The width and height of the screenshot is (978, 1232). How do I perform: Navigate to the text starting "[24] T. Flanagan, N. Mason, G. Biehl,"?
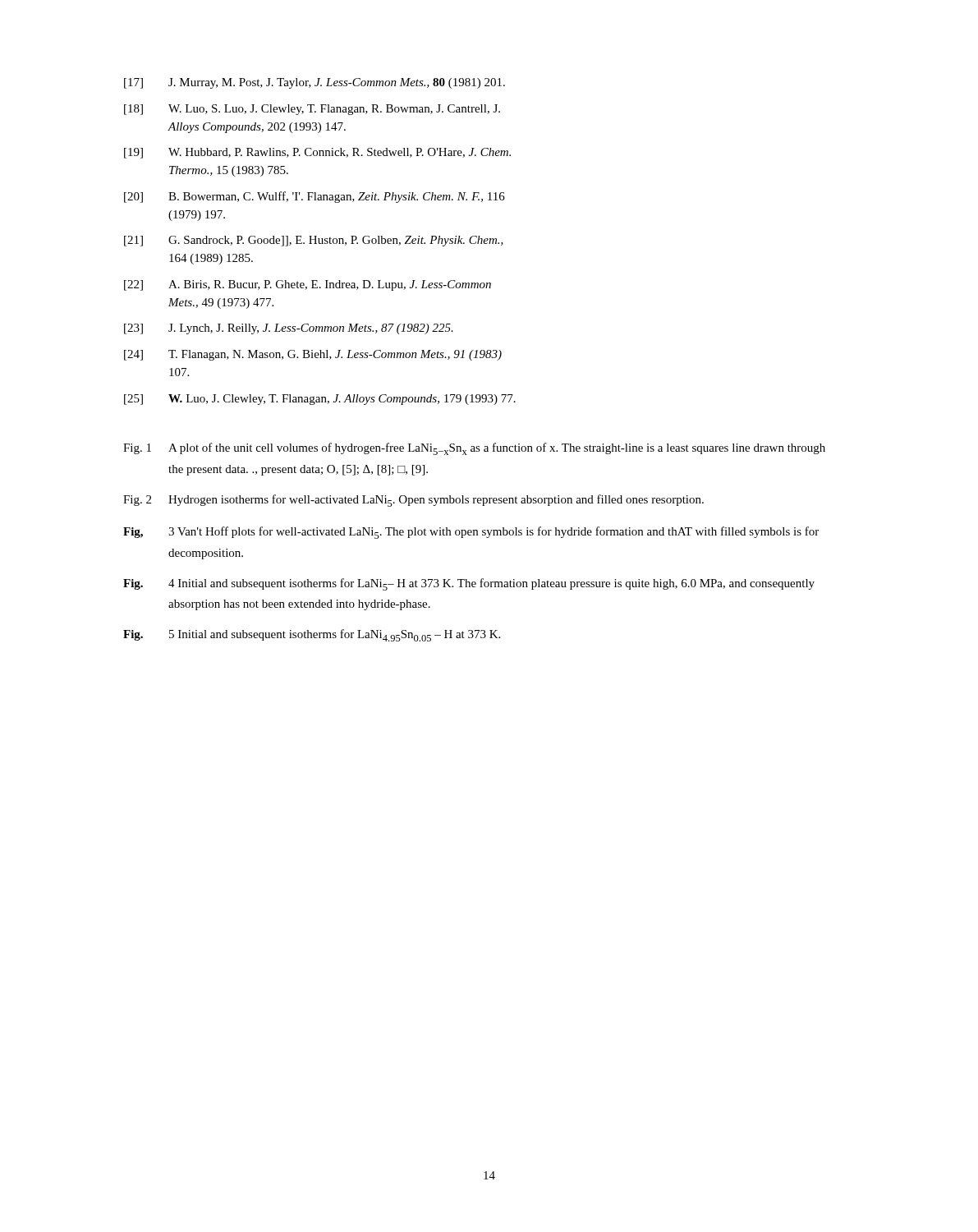point(312,364)
